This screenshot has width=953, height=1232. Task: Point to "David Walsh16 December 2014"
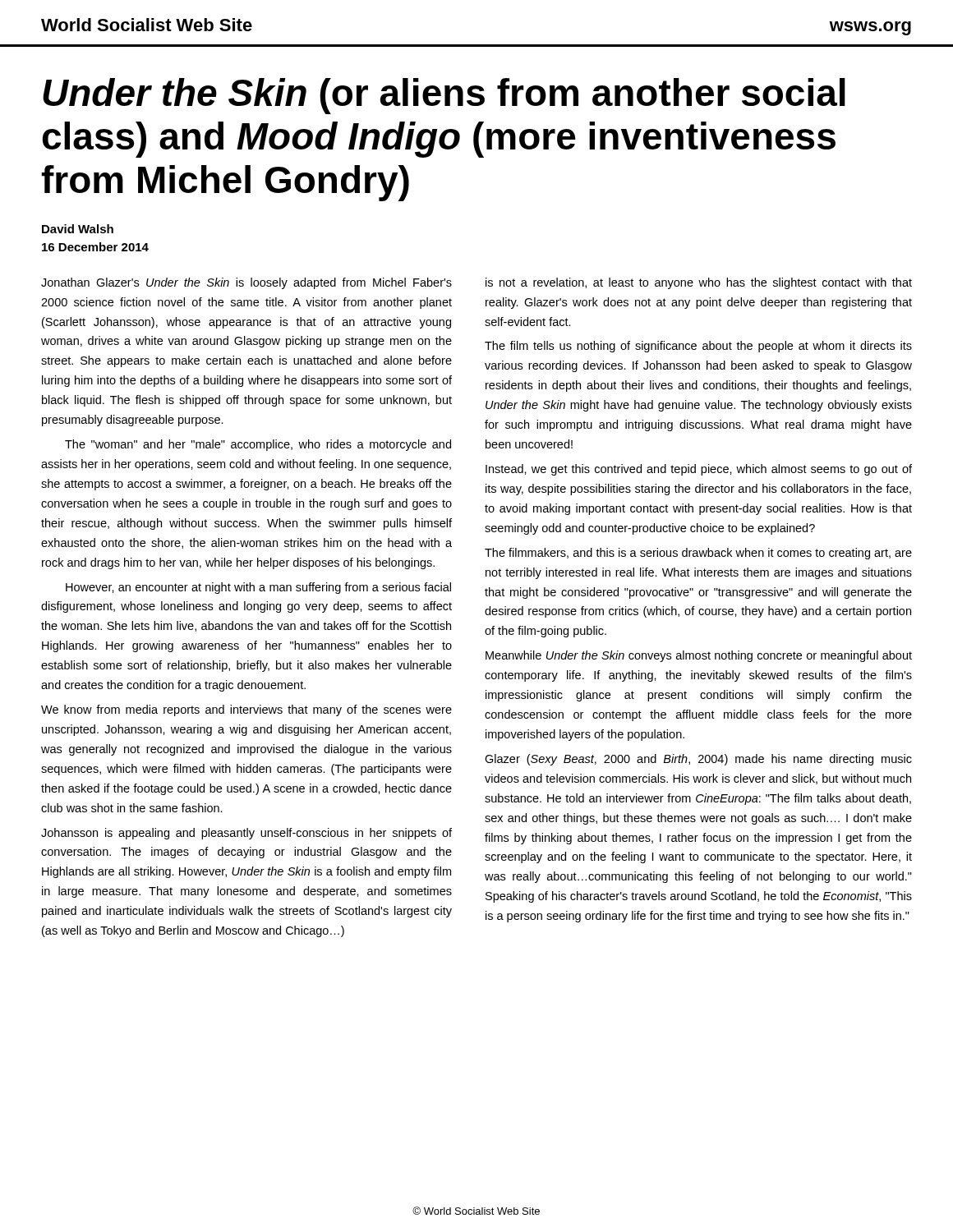tap(78, 229)
